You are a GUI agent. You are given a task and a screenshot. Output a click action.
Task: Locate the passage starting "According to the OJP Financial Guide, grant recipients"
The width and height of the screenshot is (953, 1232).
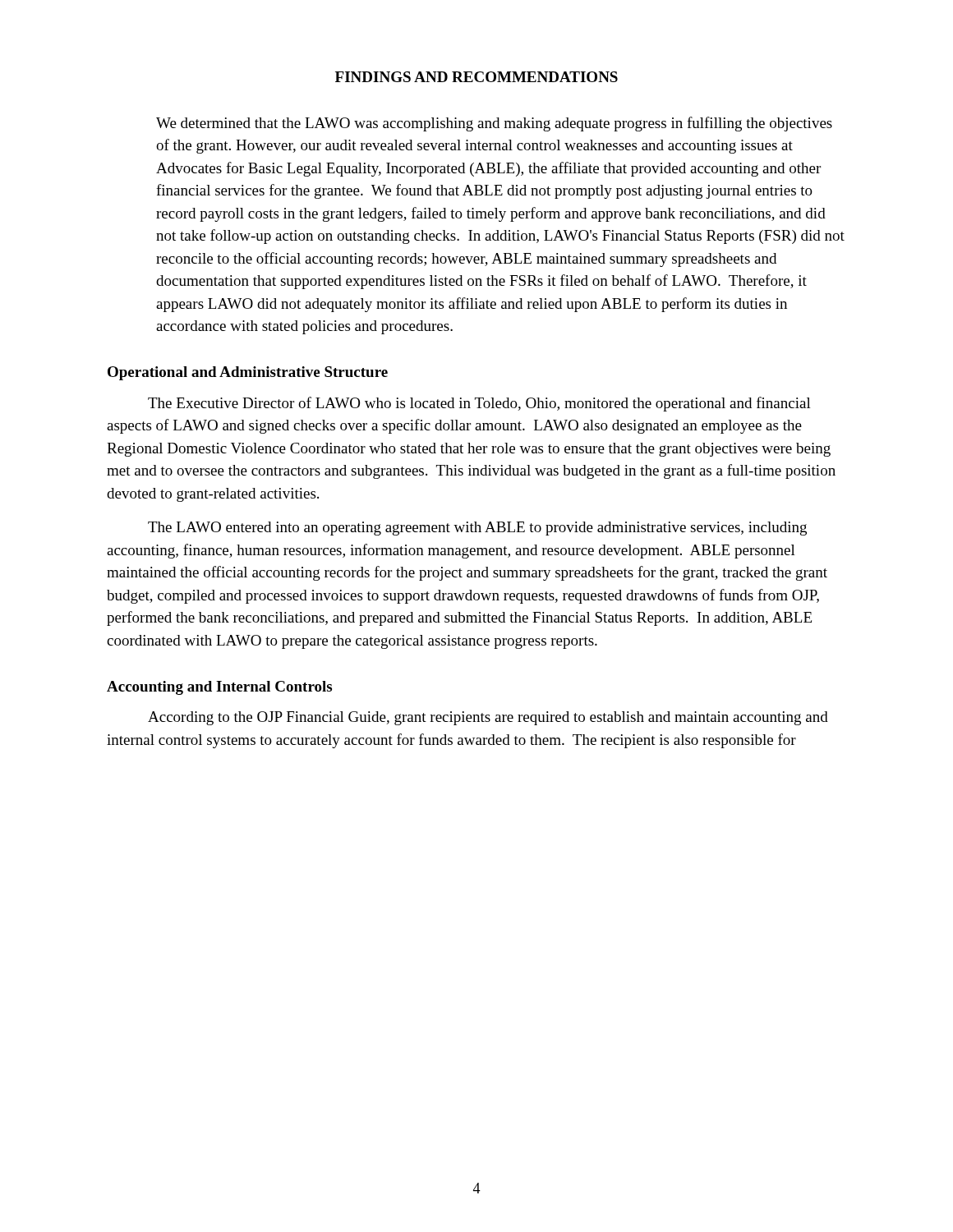467,728
